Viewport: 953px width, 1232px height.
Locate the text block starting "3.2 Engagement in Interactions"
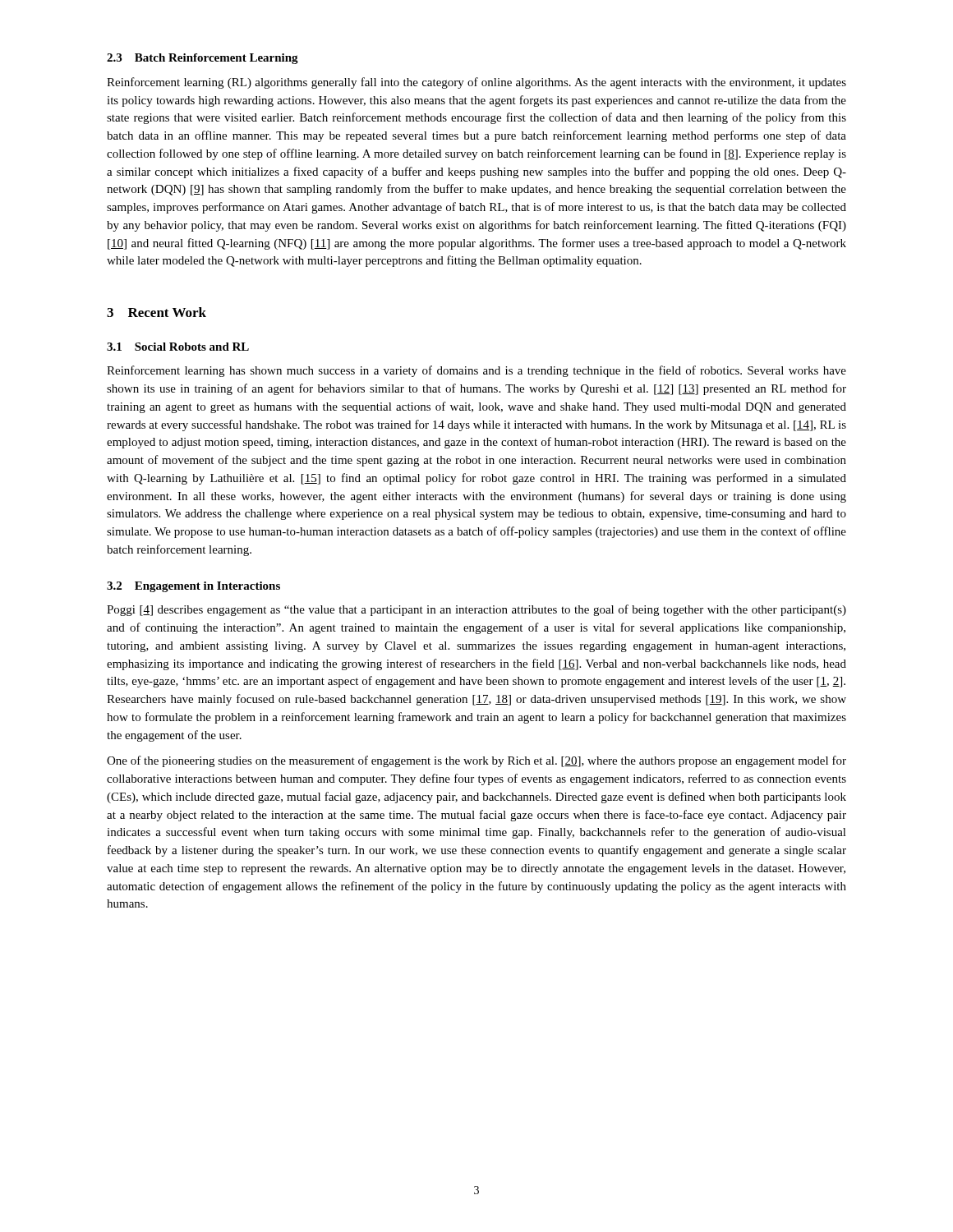click(x=194, y=585)
